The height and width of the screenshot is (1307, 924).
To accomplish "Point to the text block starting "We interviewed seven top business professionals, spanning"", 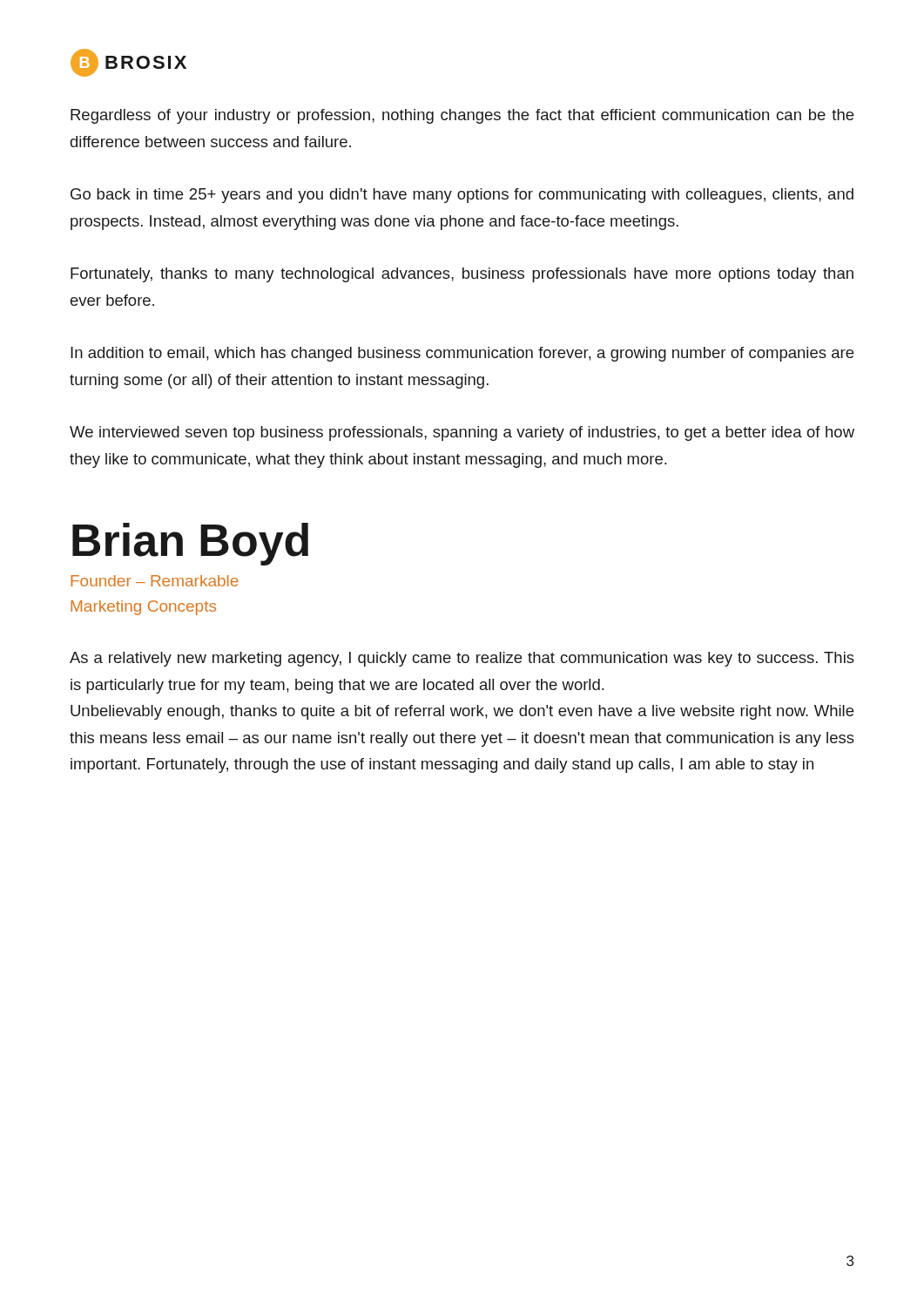I will pos(462,445).
